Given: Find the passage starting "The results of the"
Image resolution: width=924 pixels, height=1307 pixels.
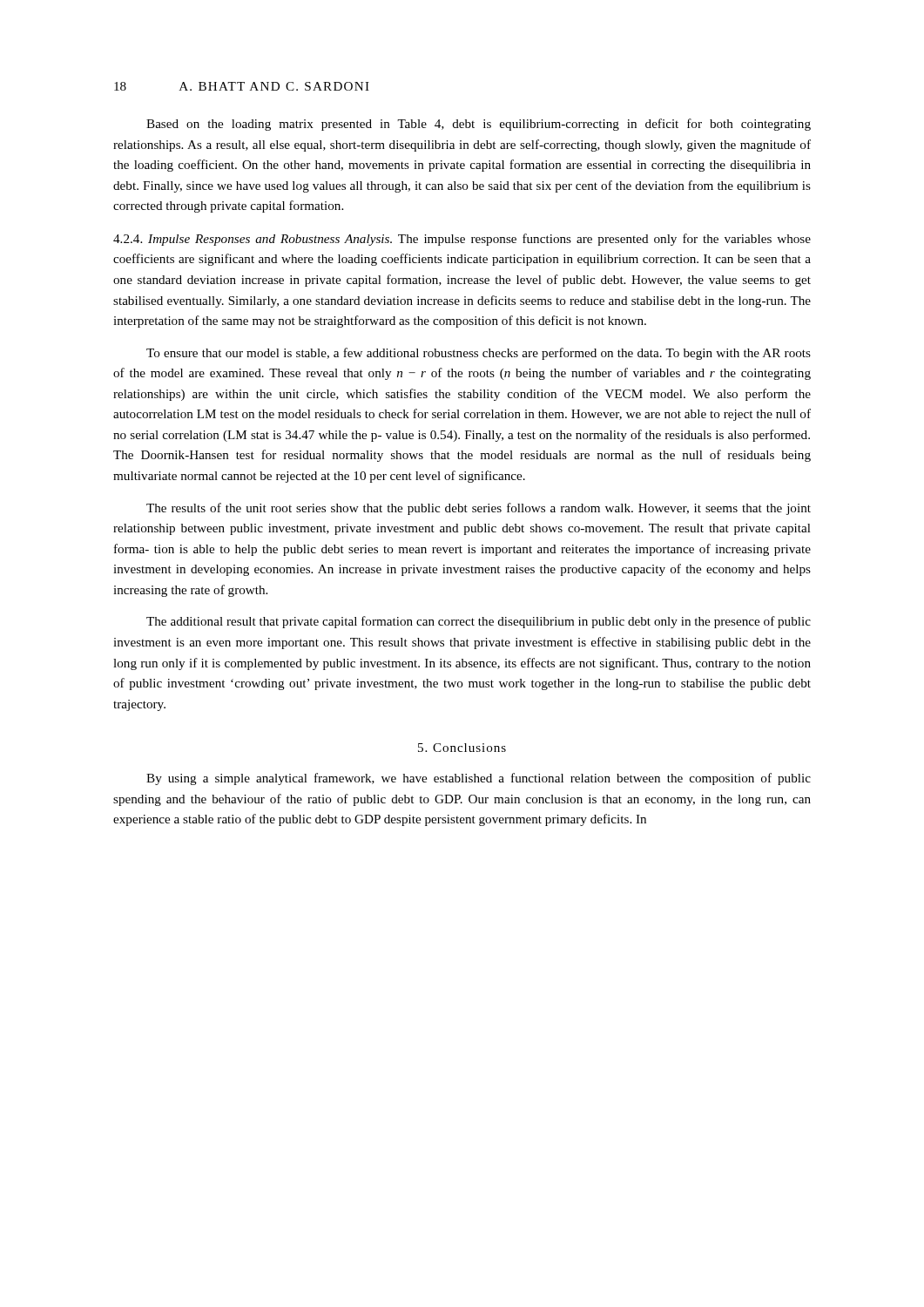Looking at the screenshot, I should pyautogui.click(x=462, y=548).
